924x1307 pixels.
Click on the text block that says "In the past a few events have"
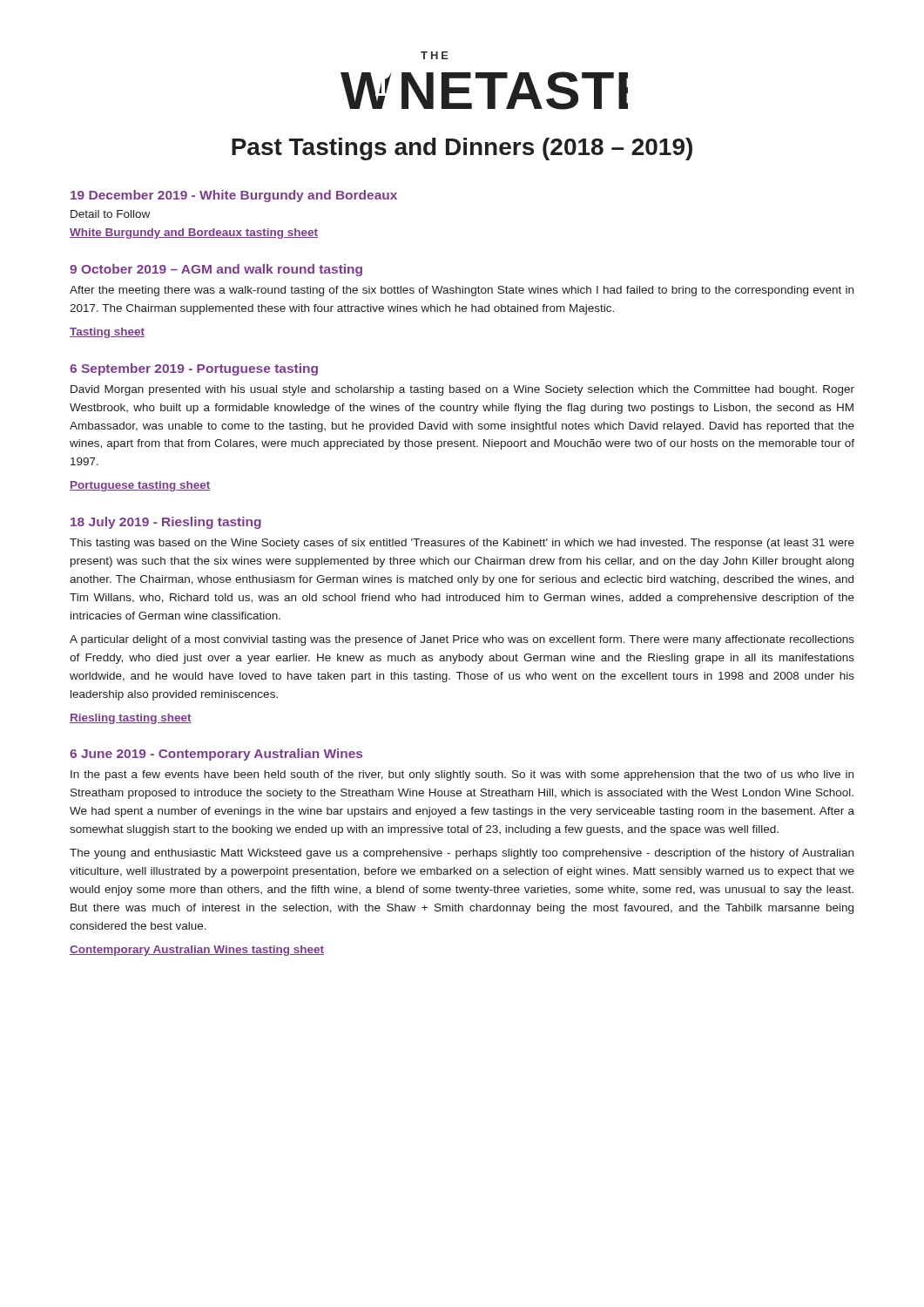click(x=462, y=803)
